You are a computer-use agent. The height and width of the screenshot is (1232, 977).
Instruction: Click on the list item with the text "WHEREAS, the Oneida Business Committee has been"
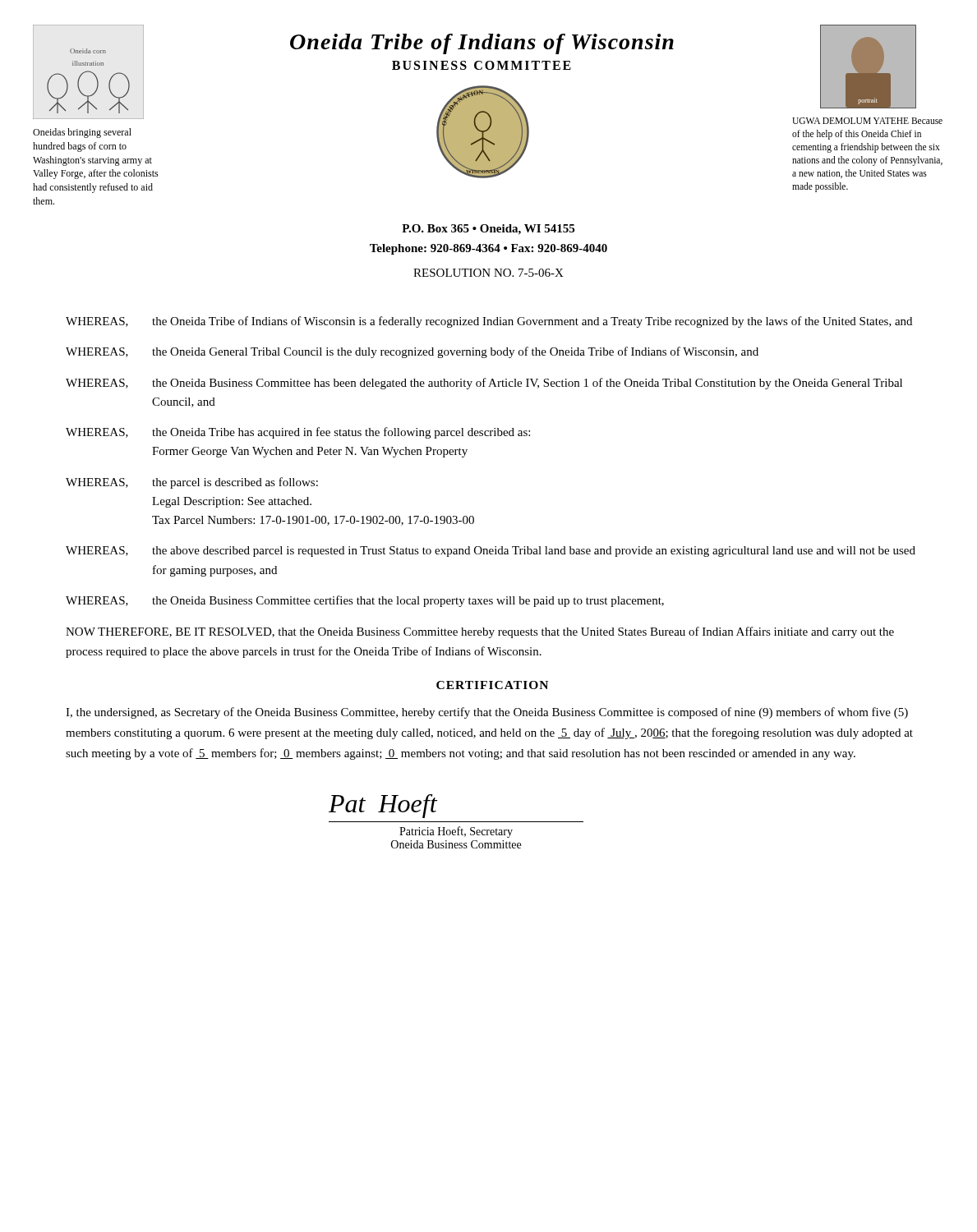pyautogui.click(x=493, y=392)
